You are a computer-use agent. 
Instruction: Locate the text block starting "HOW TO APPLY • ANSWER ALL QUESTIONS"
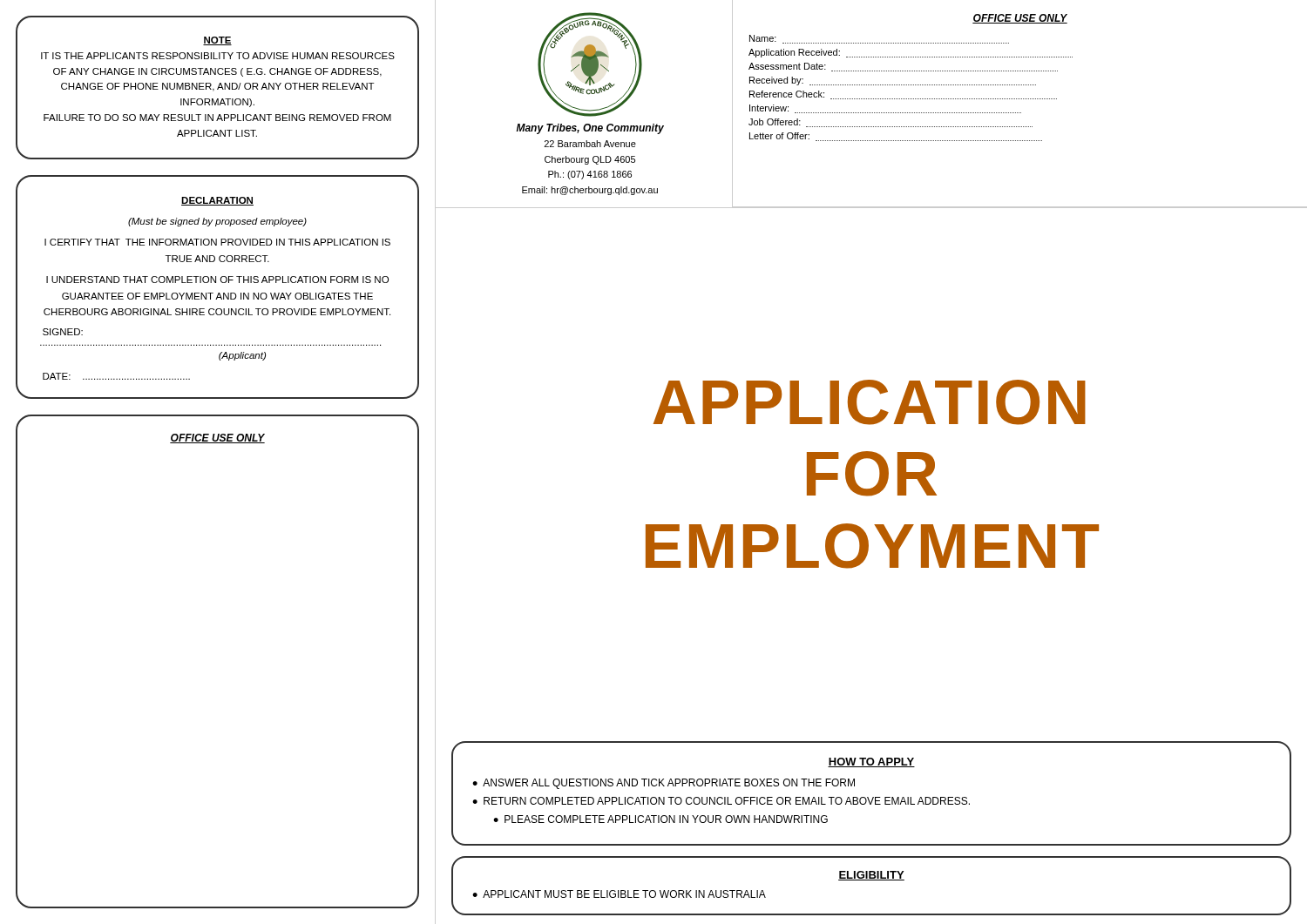(x=871, y=792)
